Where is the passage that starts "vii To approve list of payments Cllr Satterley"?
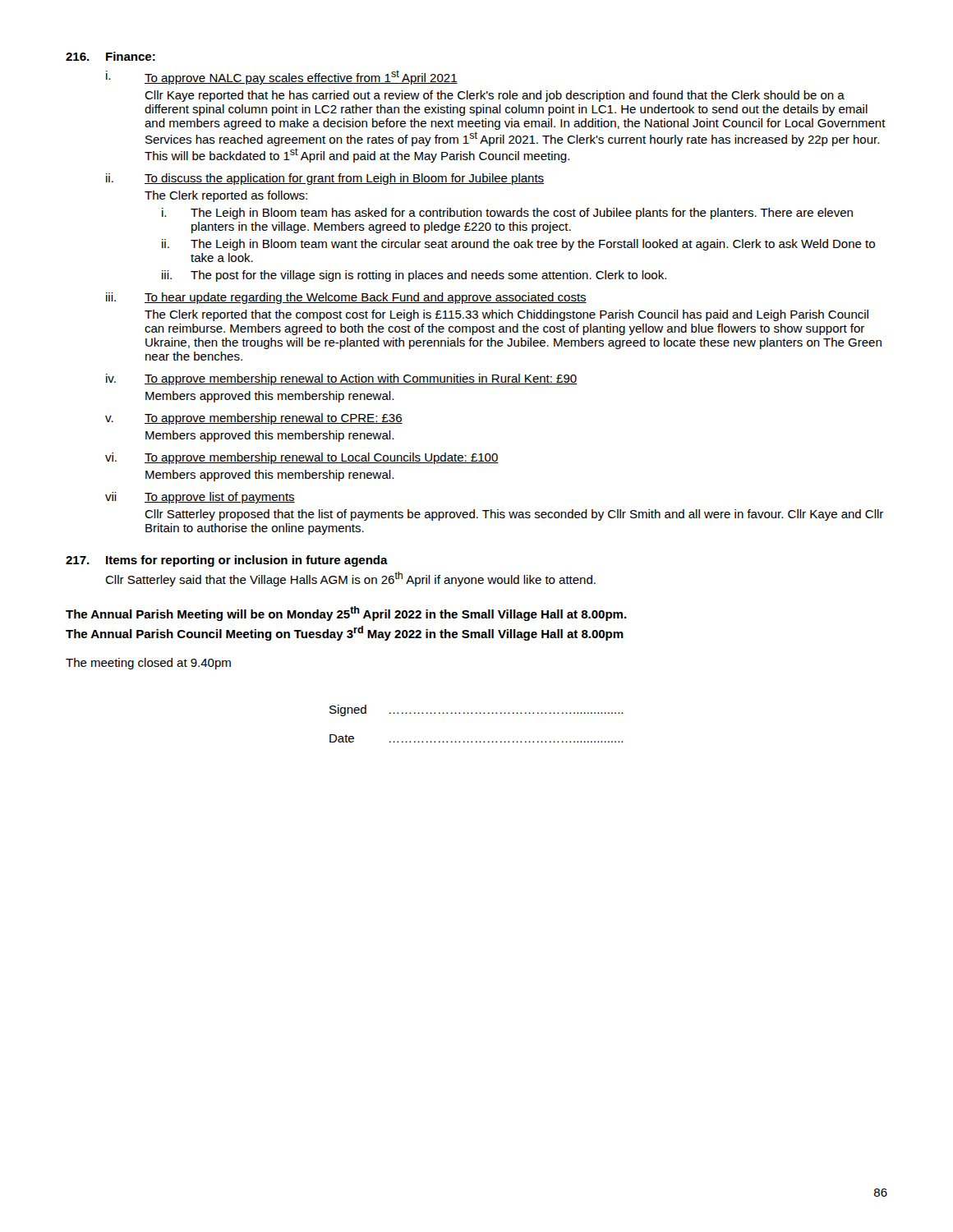The height and width of the screenshot is (1232, 953). point(496,514)
